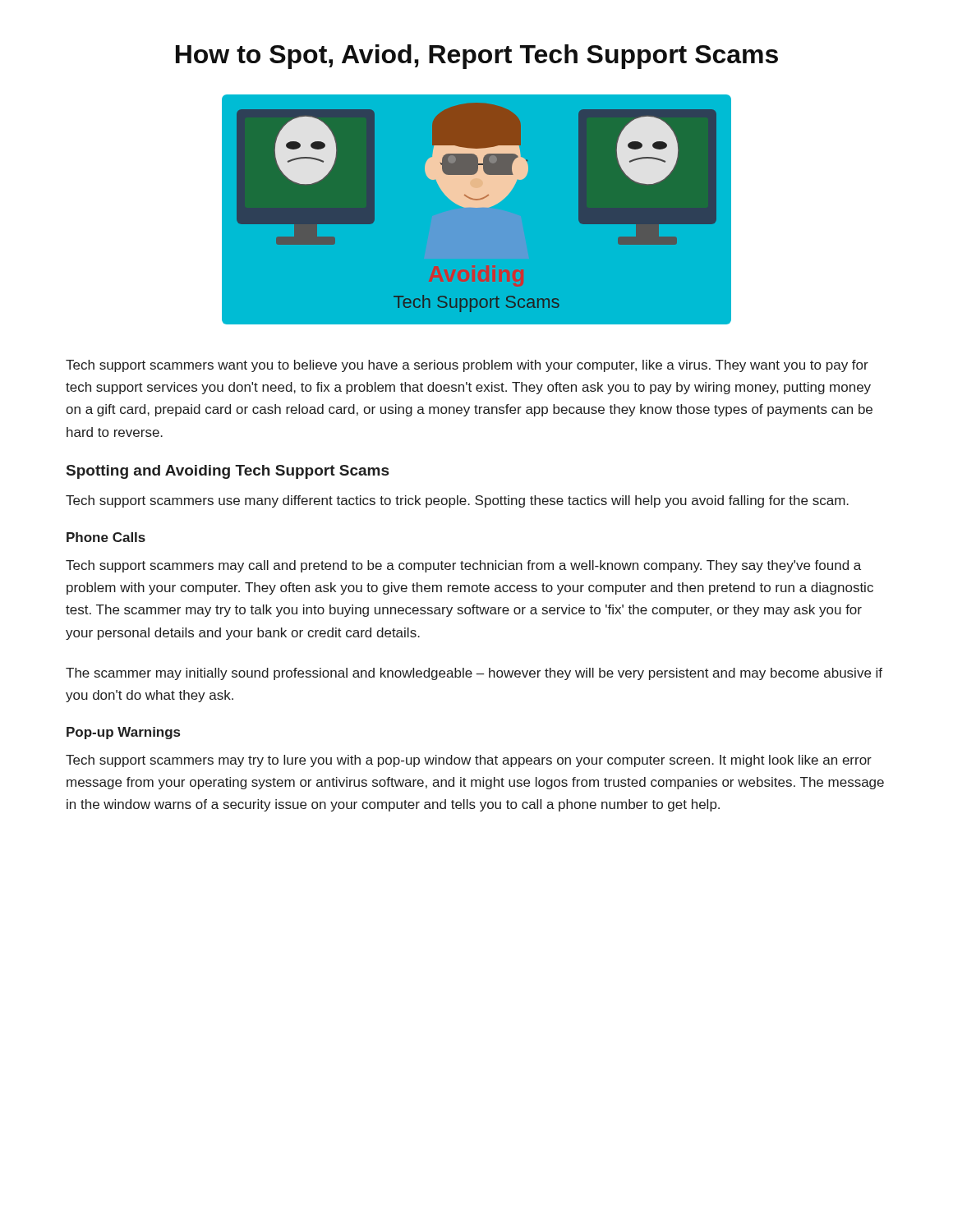Find the block on this page that starts "Tech support scammers may call and pretend to"
Viewport: 953px width, 1232px height.
coord(470,599)
